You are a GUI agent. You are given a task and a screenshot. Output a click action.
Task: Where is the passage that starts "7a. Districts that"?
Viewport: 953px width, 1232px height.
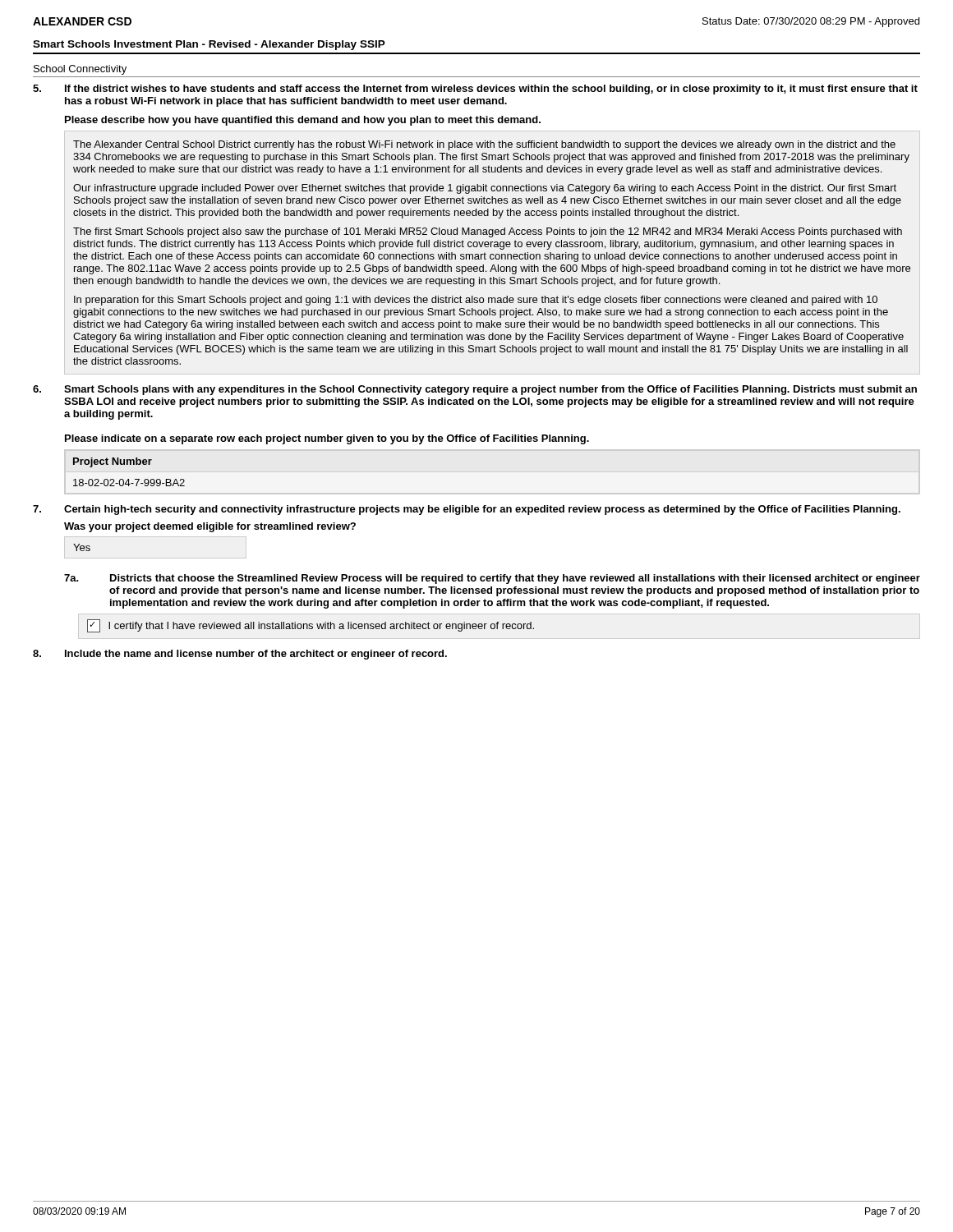pos(476,590)
